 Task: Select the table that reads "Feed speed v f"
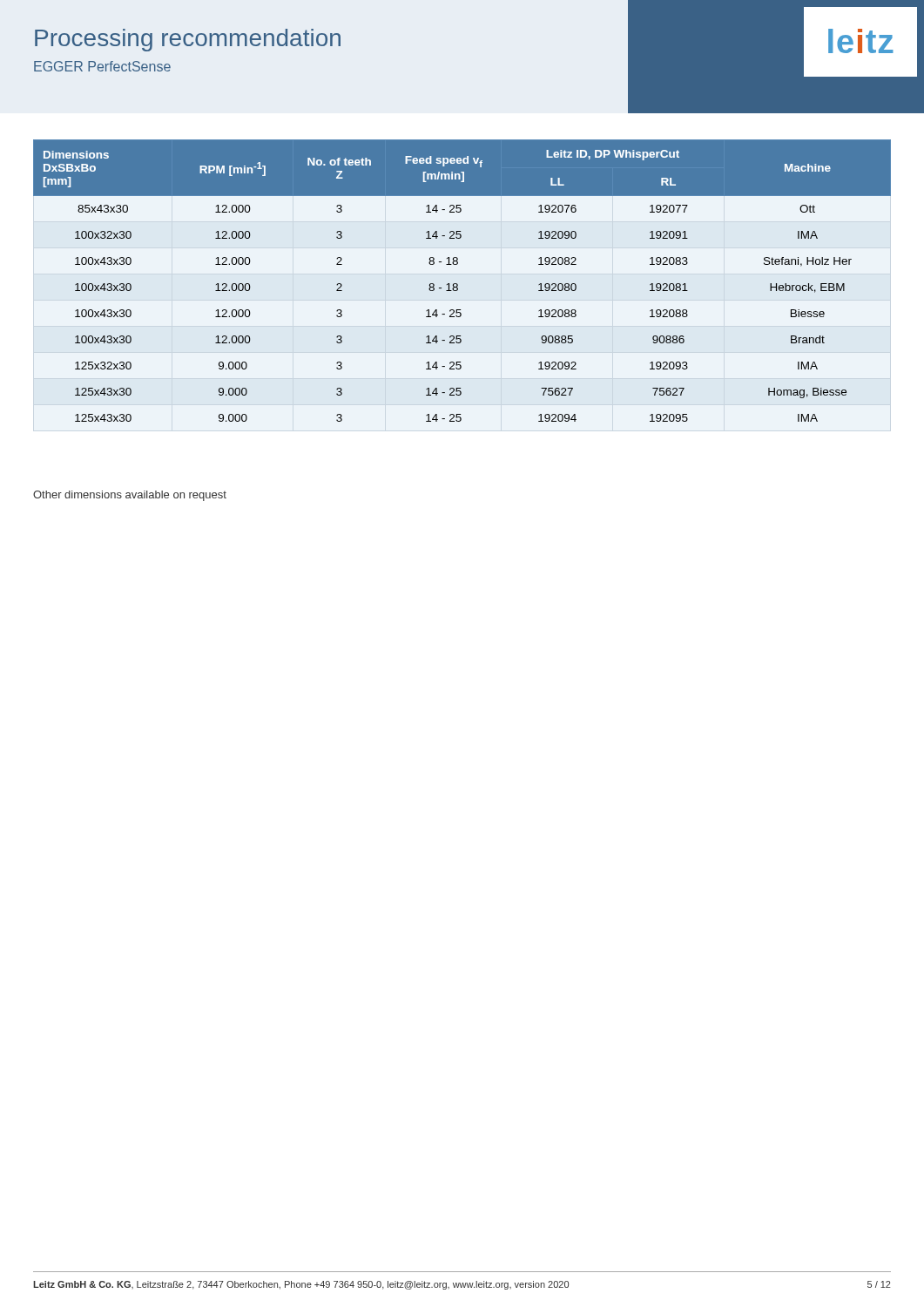pos(462,285)
